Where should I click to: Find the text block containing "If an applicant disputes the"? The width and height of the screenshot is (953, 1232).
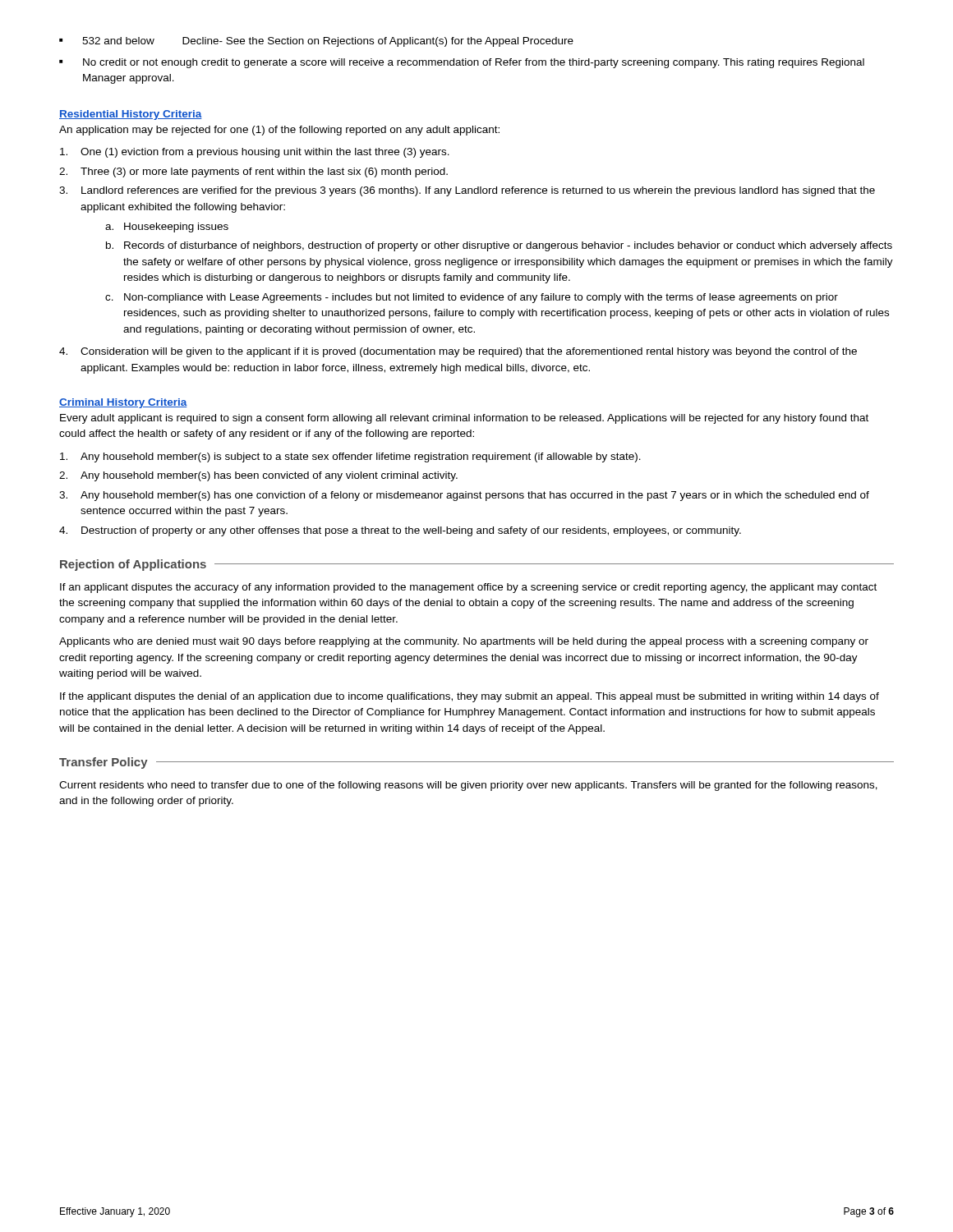pyautogui.click(x=476, y=603)
